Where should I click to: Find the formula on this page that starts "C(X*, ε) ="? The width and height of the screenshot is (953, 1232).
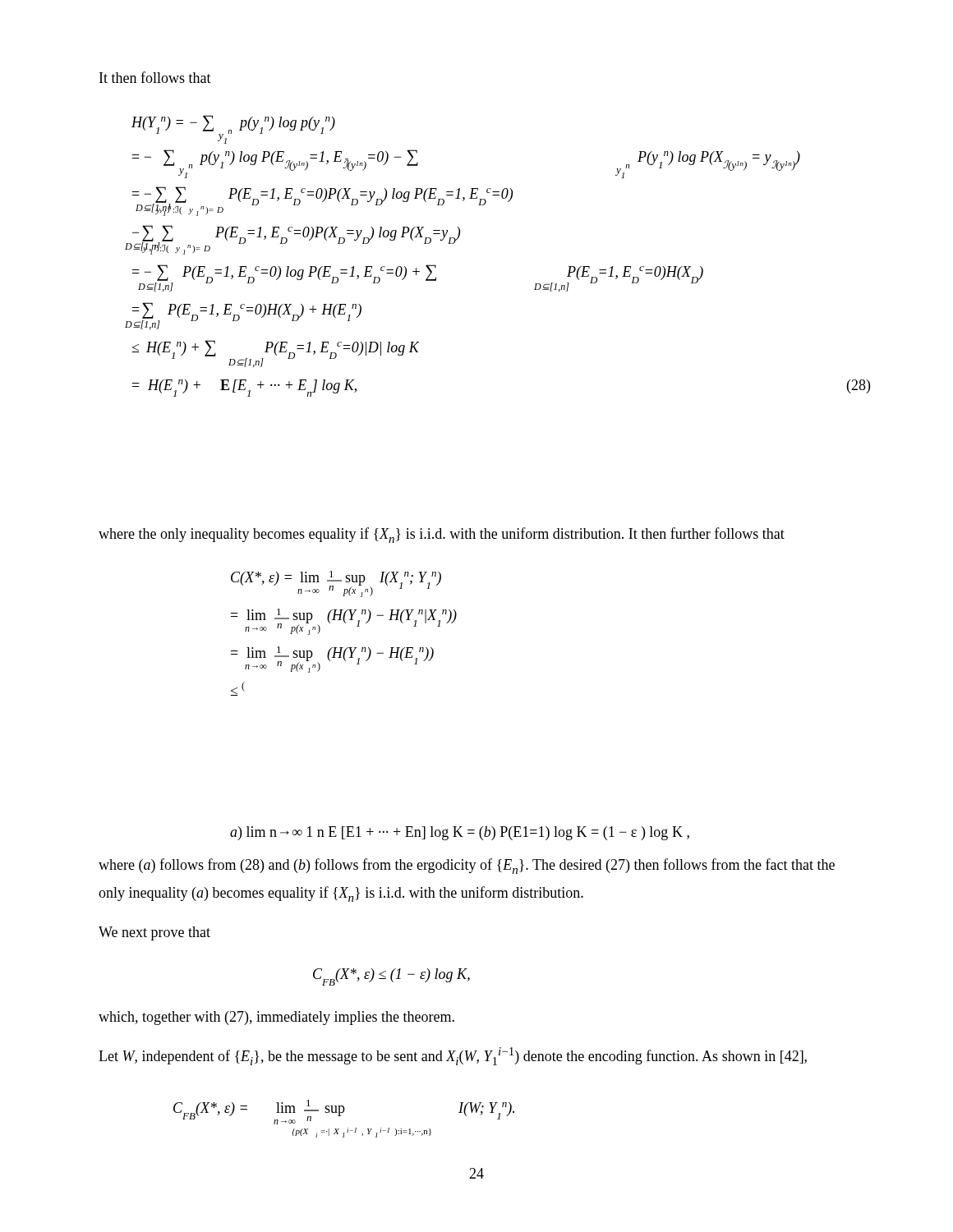(x=336, y=584)
